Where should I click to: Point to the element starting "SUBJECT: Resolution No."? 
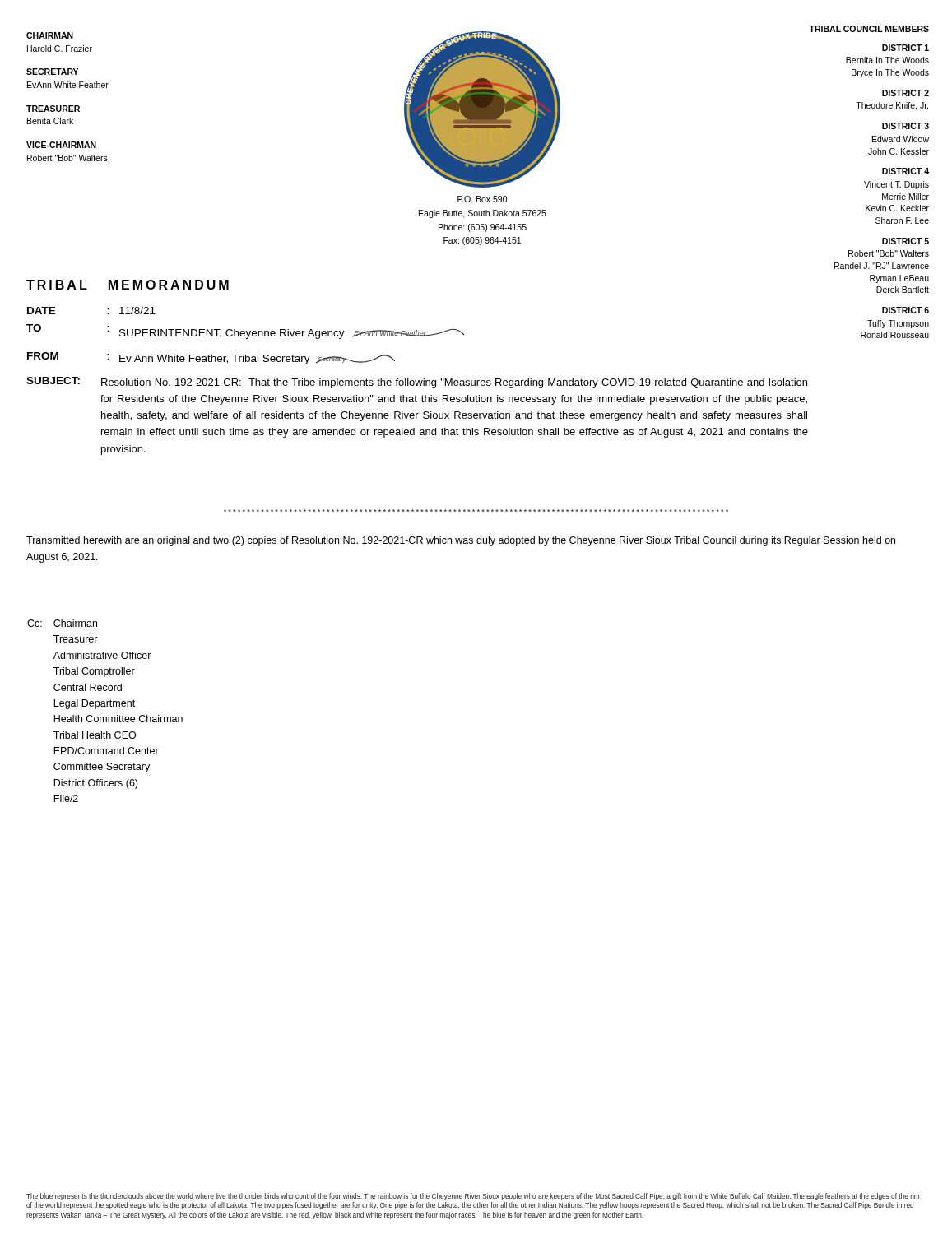coord(417,416)
